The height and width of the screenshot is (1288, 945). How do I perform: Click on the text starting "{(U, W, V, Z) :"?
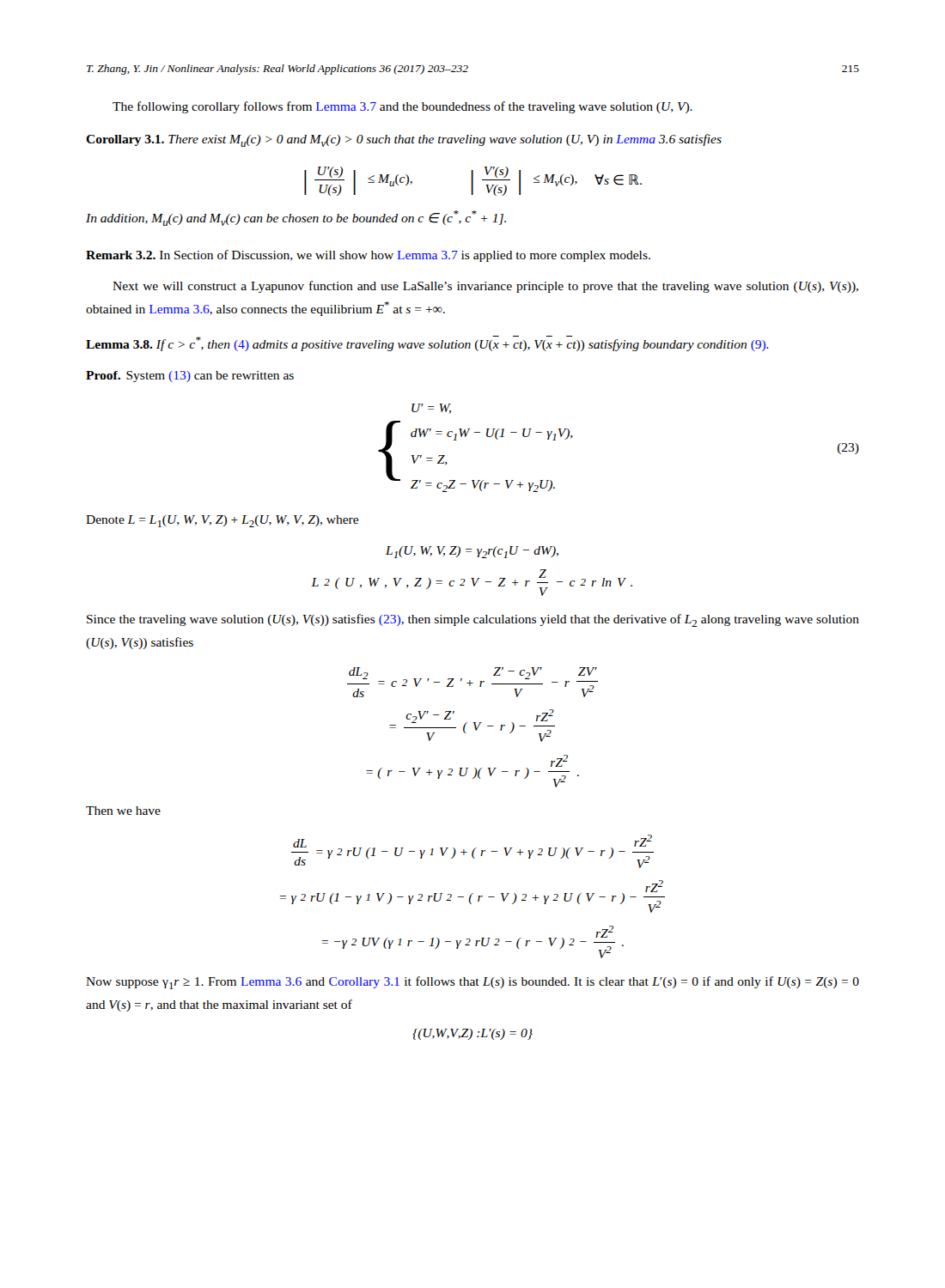(x=472, y=1033)
